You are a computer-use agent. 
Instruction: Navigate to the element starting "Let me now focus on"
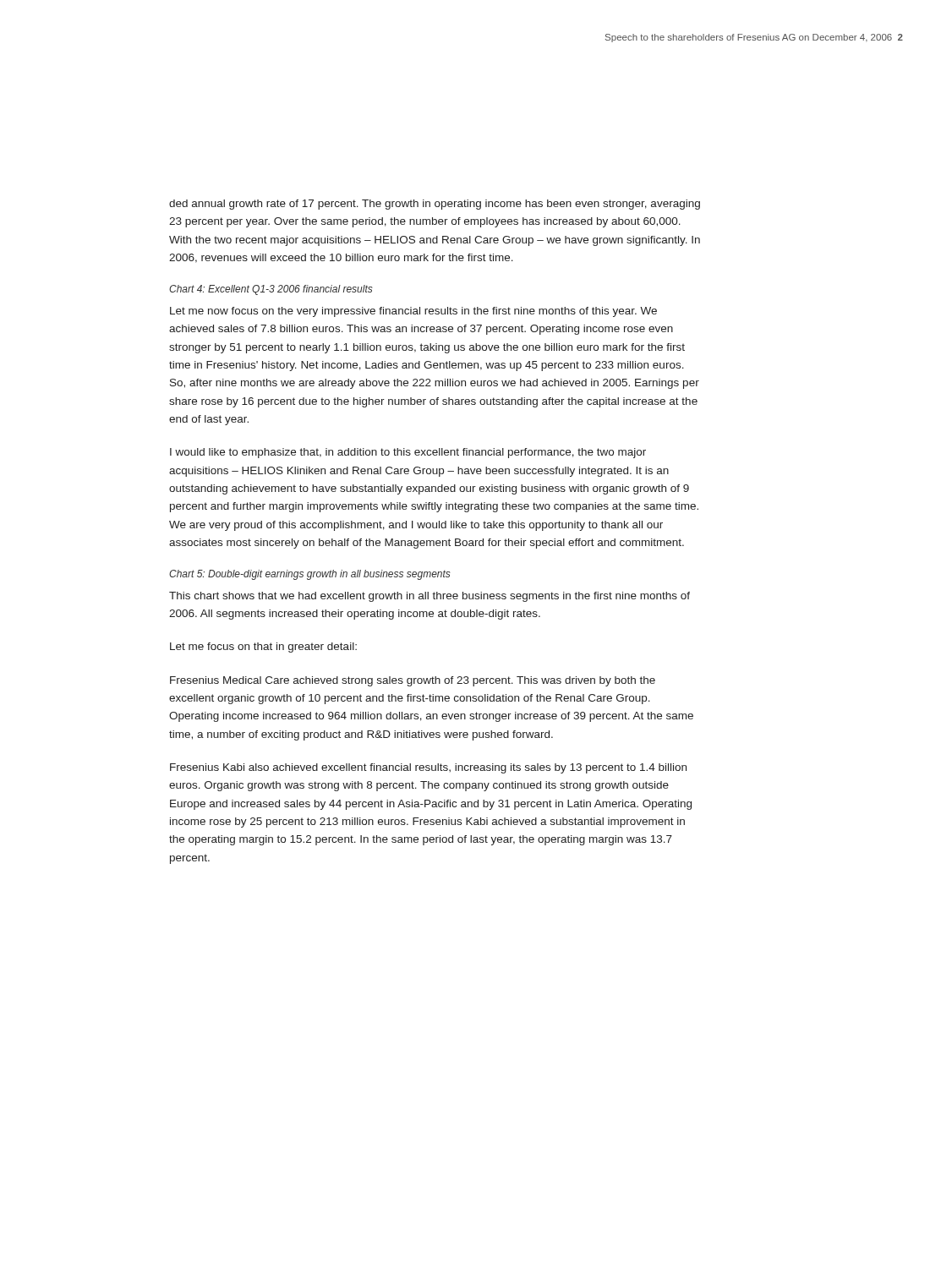point(435,365)
